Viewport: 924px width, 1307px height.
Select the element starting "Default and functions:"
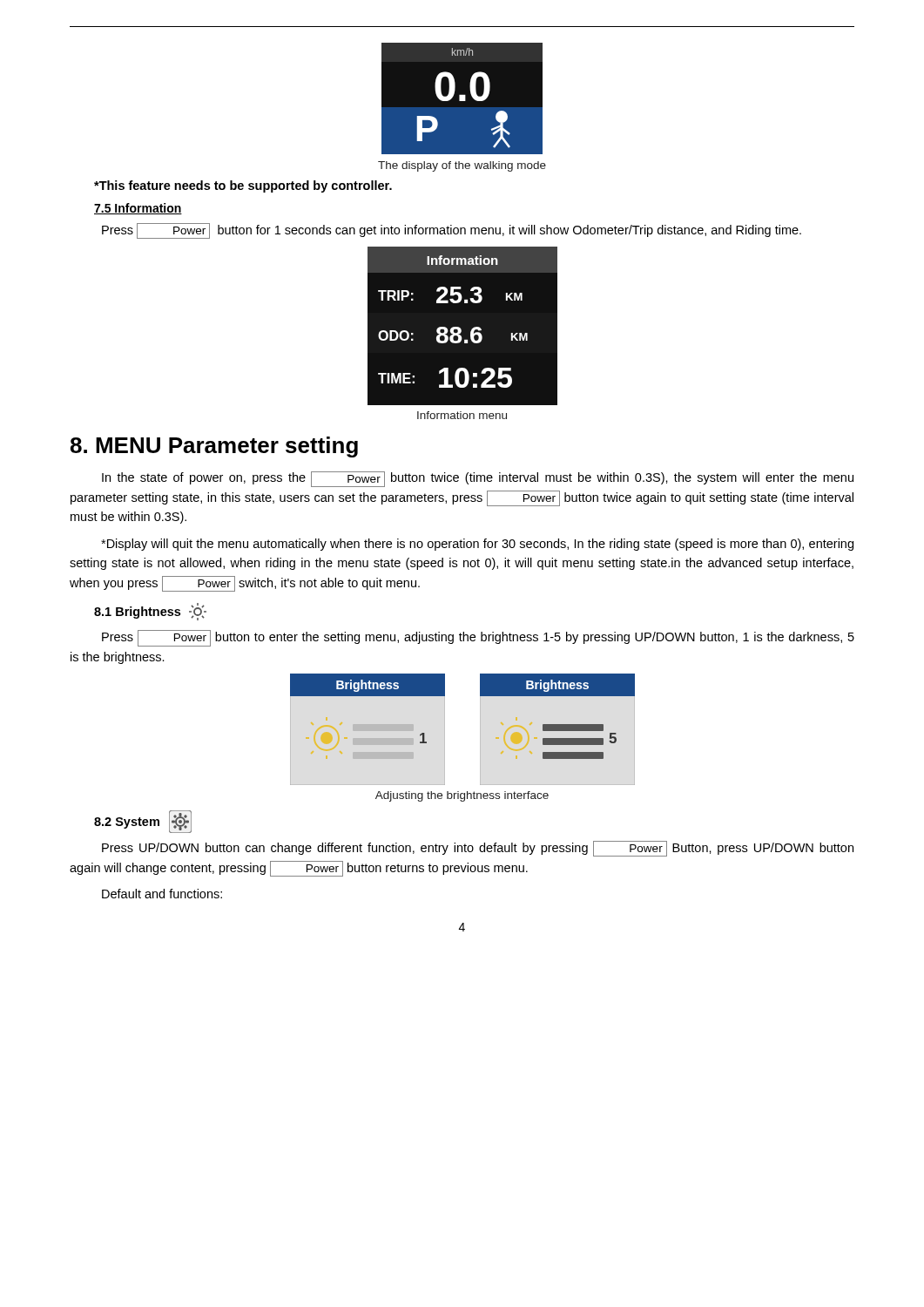(x=162, y=894)
